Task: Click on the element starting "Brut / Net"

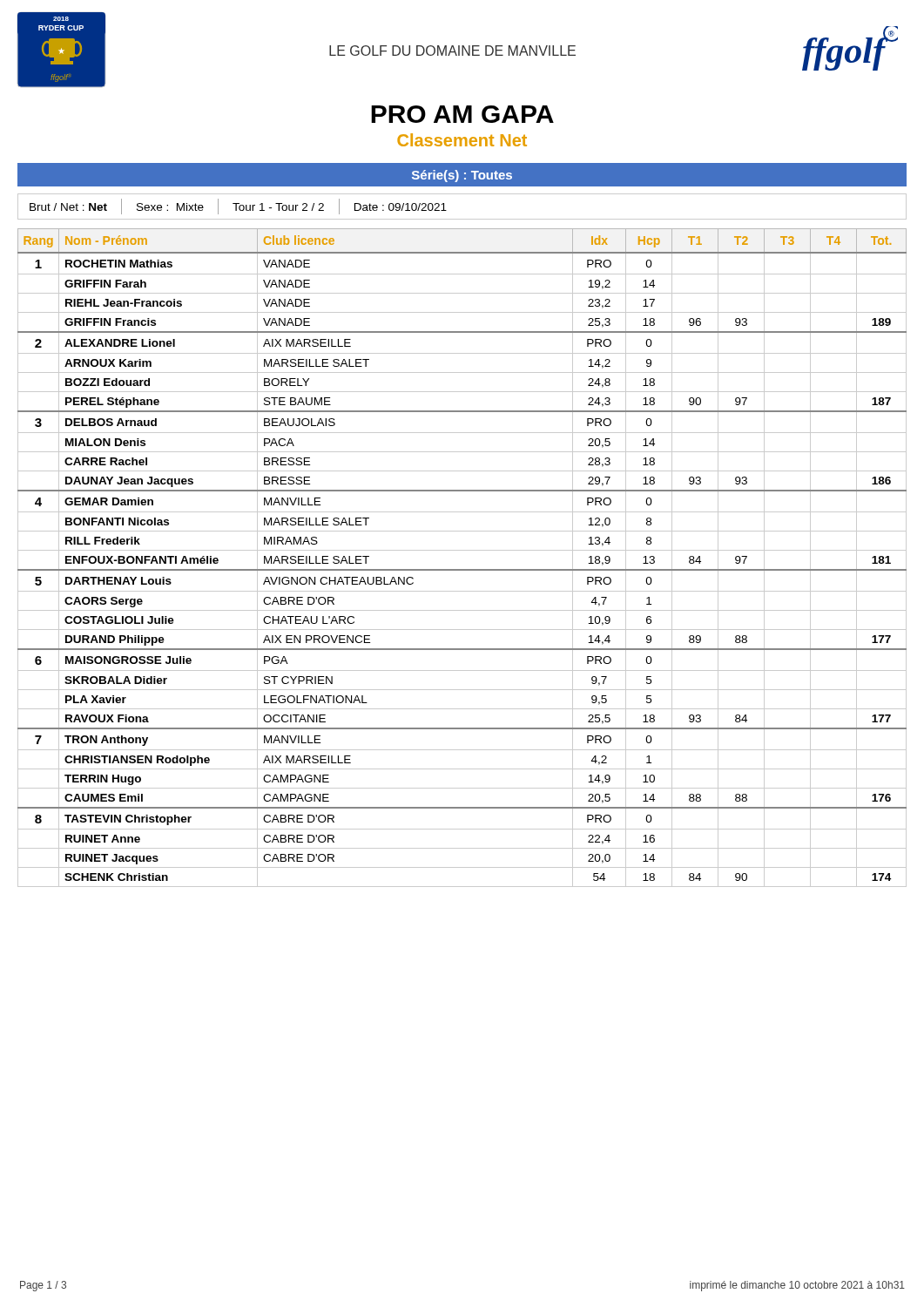Action: [238, 207]
